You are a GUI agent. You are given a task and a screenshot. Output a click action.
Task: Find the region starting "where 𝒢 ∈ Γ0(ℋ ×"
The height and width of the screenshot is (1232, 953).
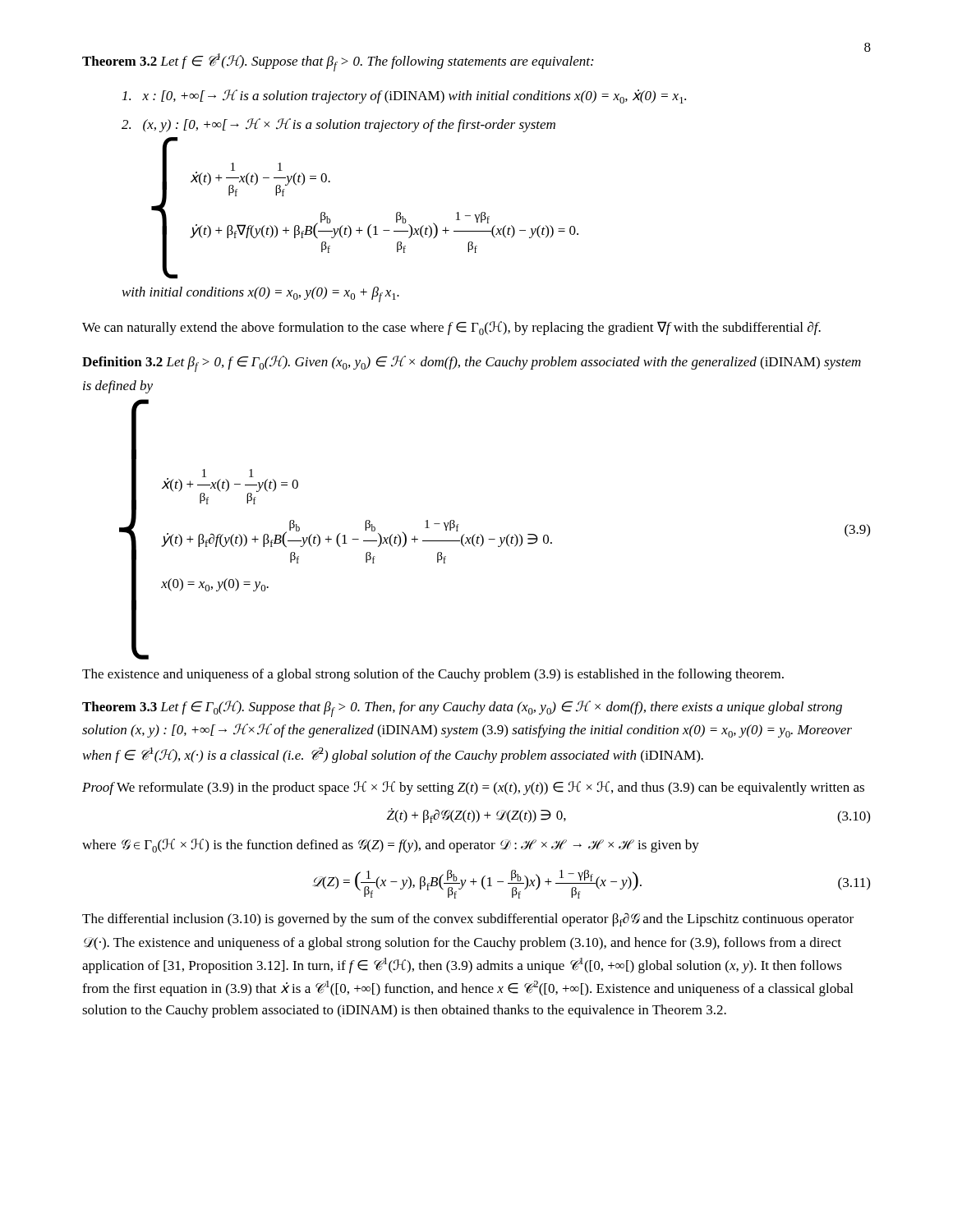coord(476,846)
